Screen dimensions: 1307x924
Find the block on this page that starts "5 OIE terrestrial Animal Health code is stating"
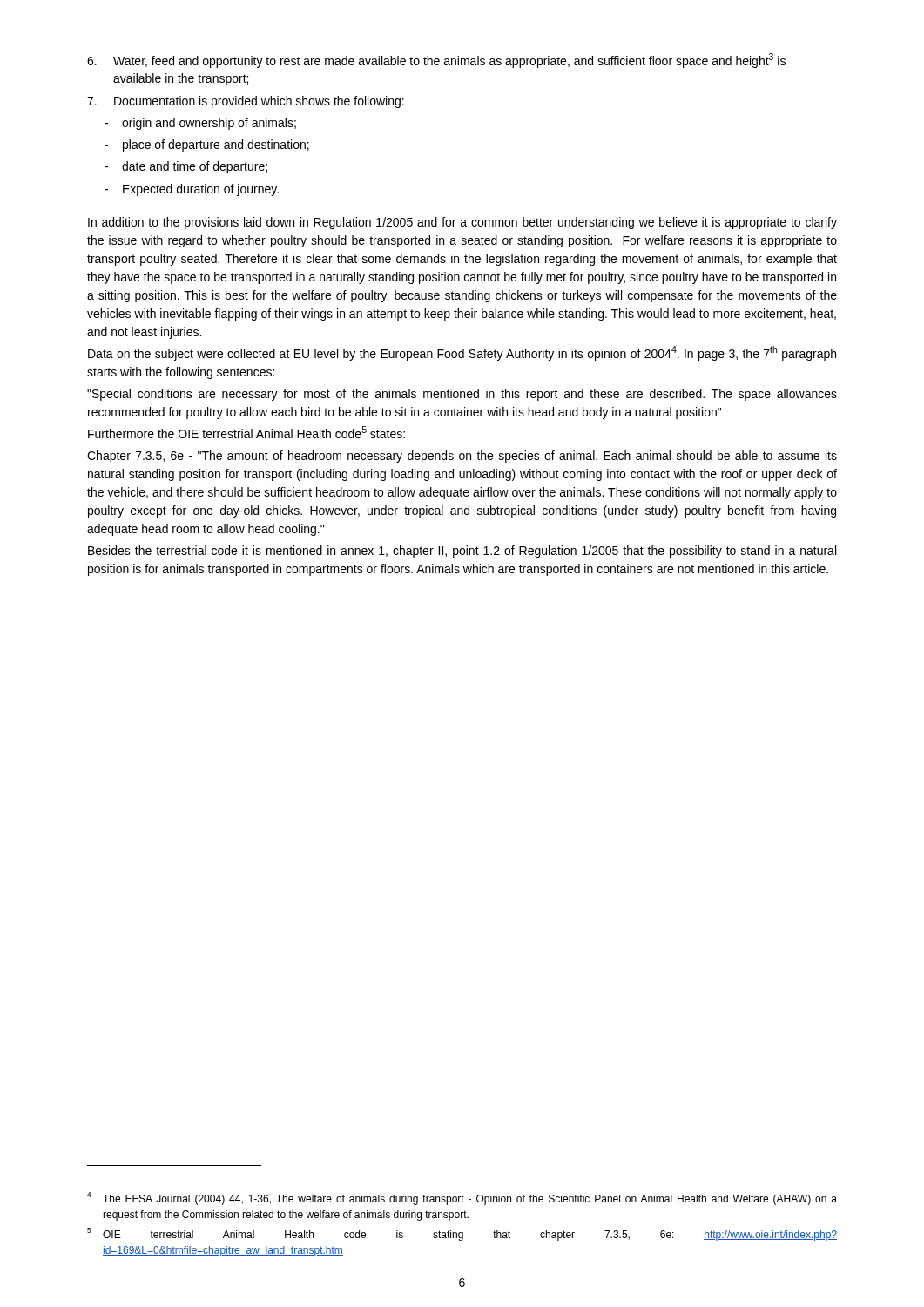(x=462, y=1243)
